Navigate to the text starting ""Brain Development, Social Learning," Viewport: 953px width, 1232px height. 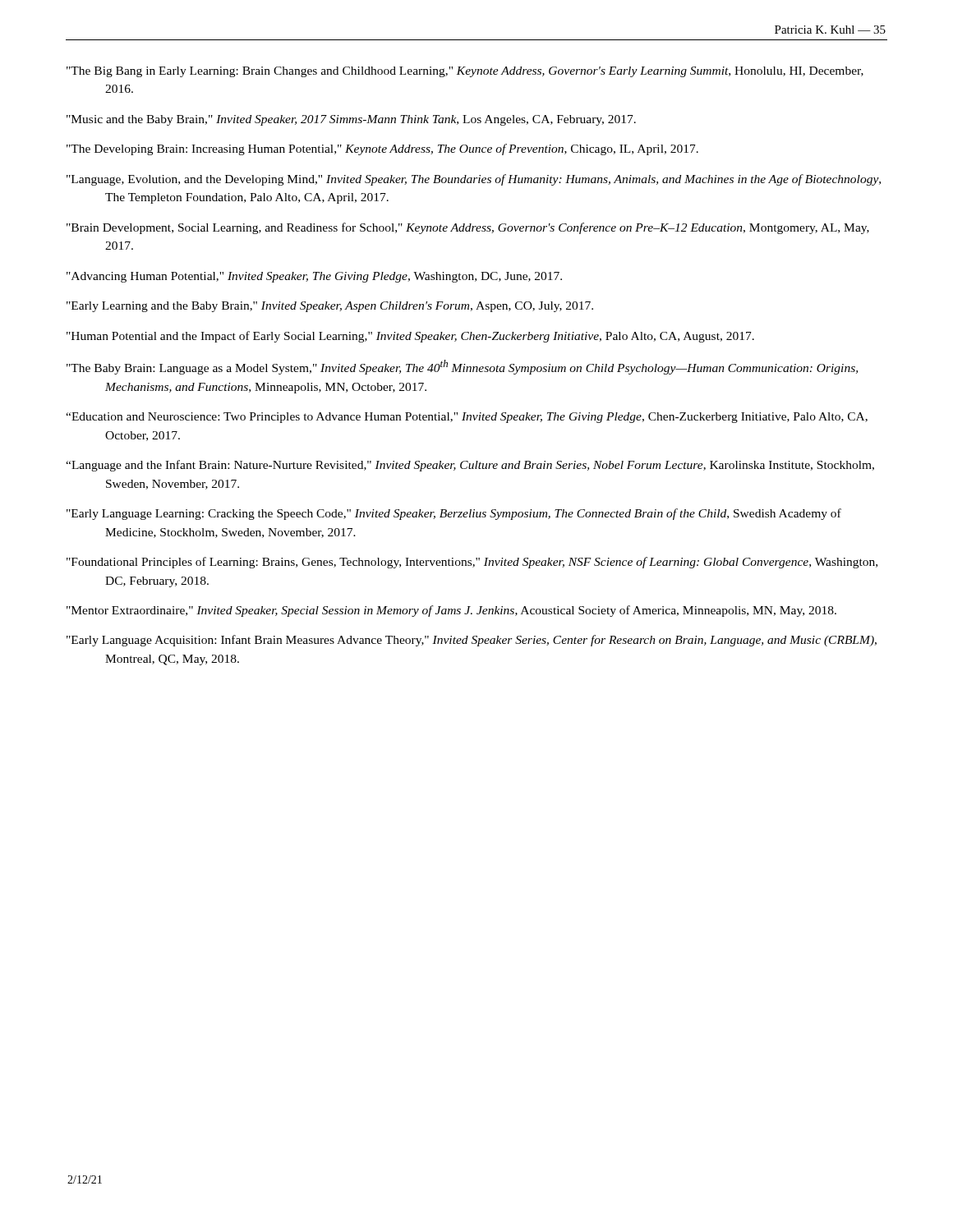[x=468, y=236]
